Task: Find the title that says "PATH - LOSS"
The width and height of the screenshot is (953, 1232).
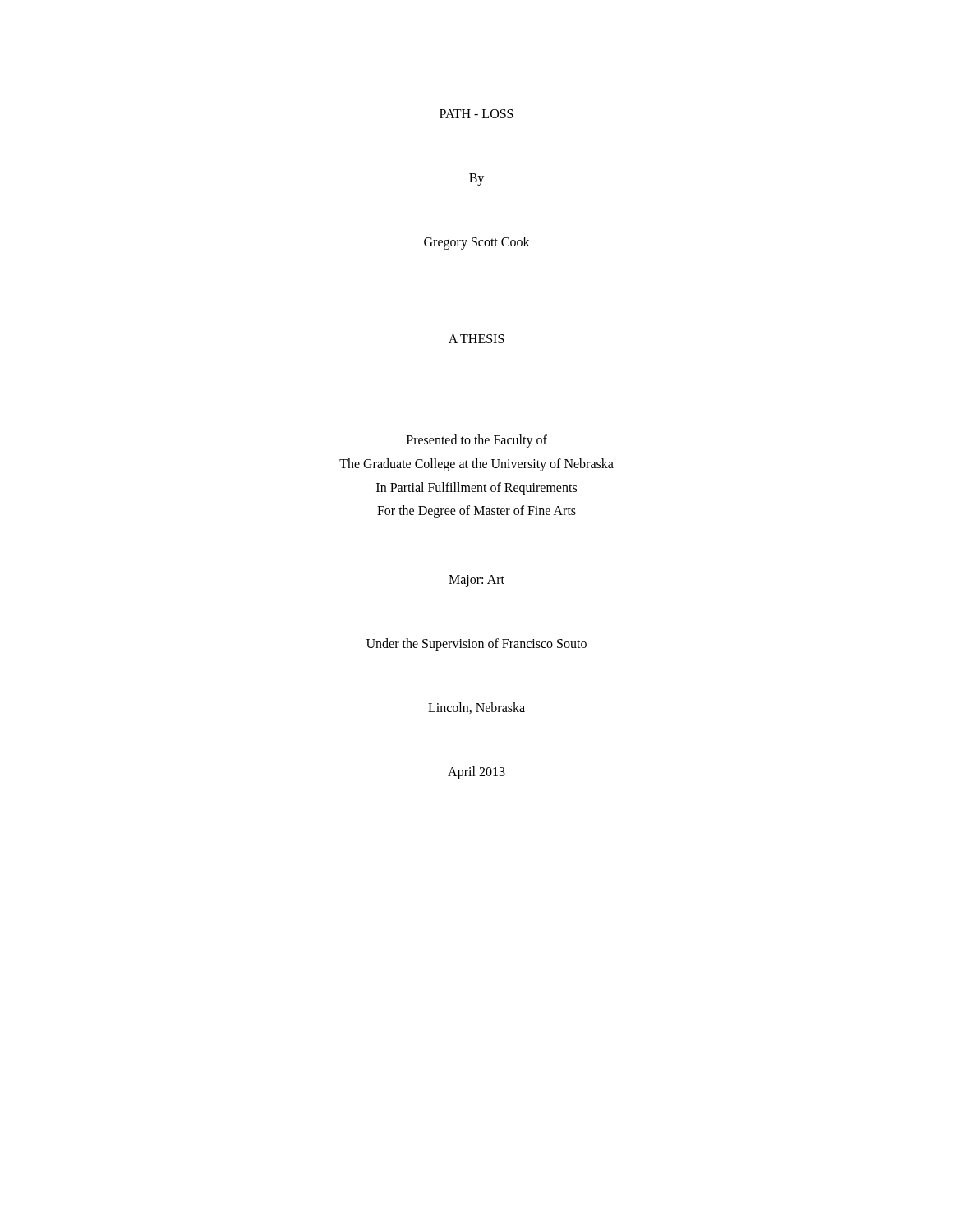Action: 476,114
